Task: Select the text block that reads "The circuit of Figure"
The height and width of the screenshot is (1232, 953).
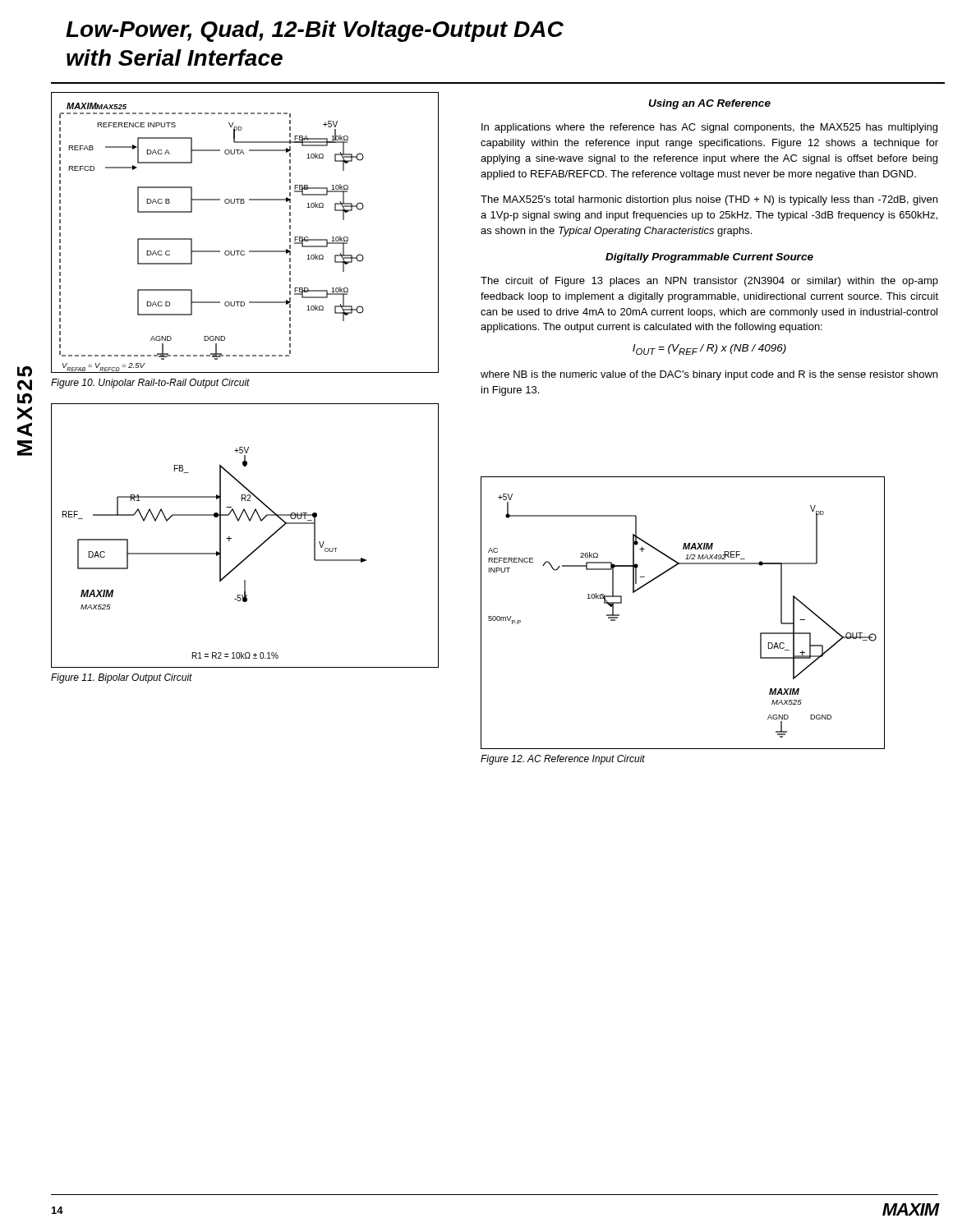Action: (709, 304)
